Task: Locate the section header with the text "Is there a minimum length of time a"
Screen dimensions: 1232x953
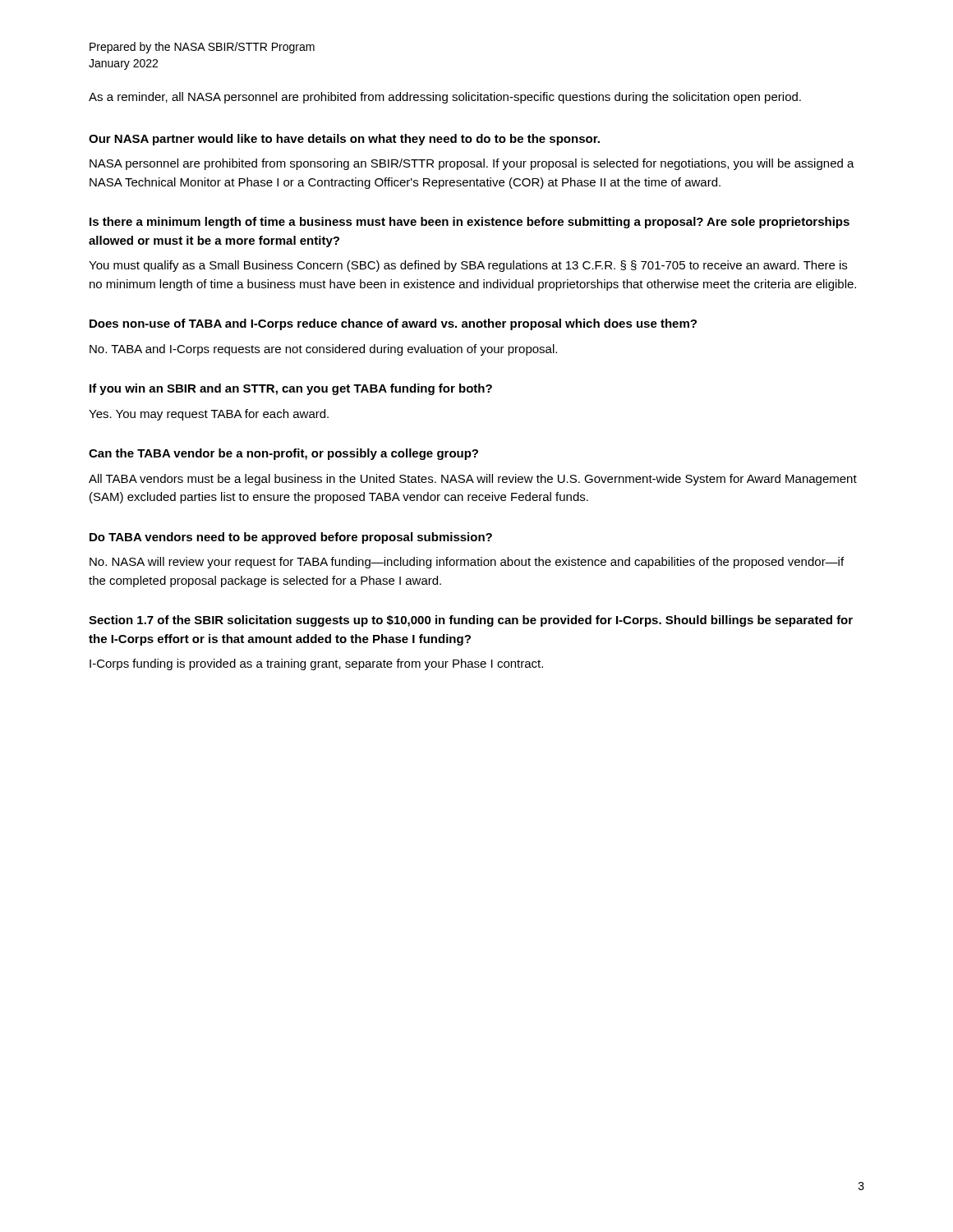Action: click(x=469, y=231)
